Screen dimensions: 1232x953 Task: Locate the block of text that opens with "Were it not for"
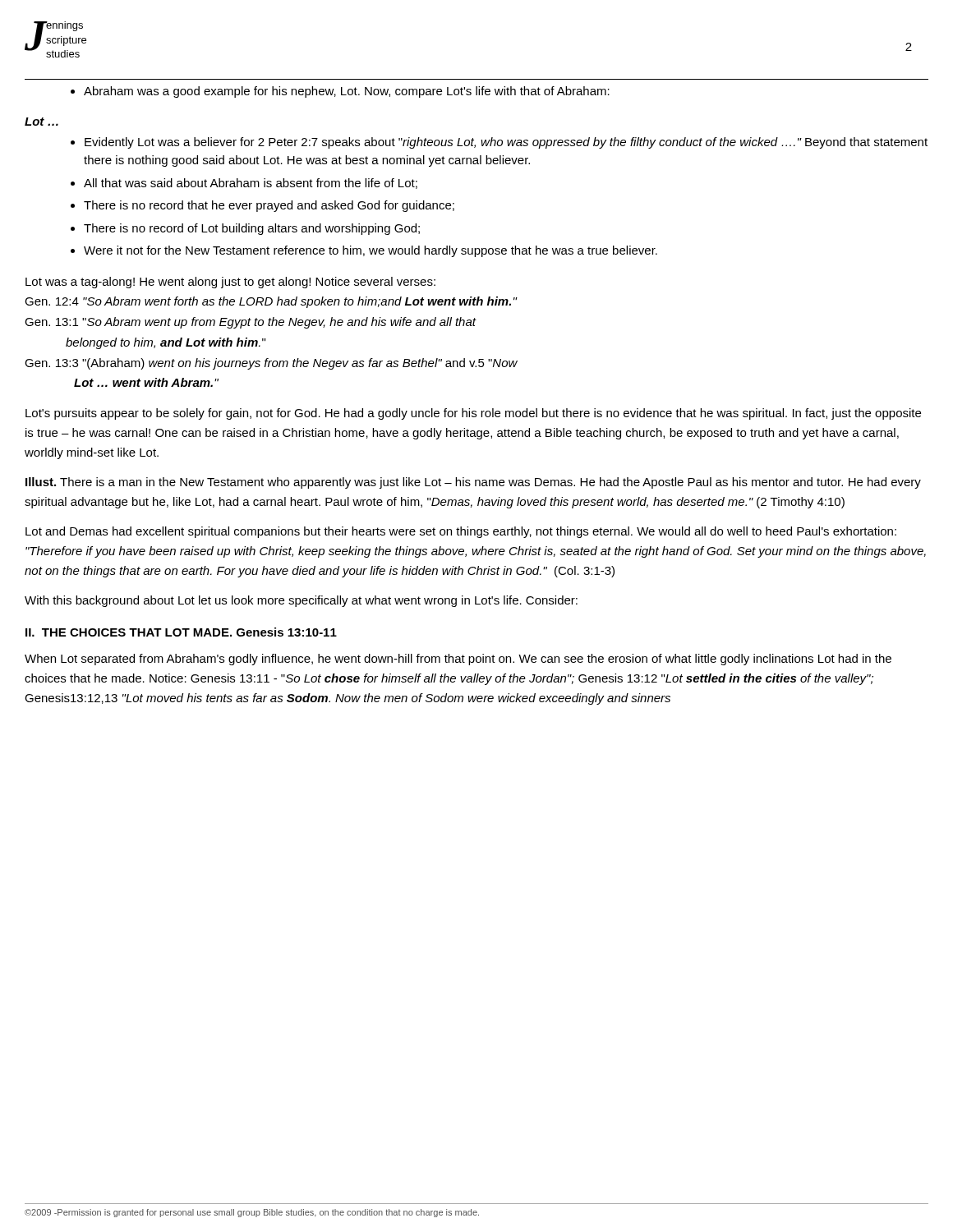pos(497,251)
